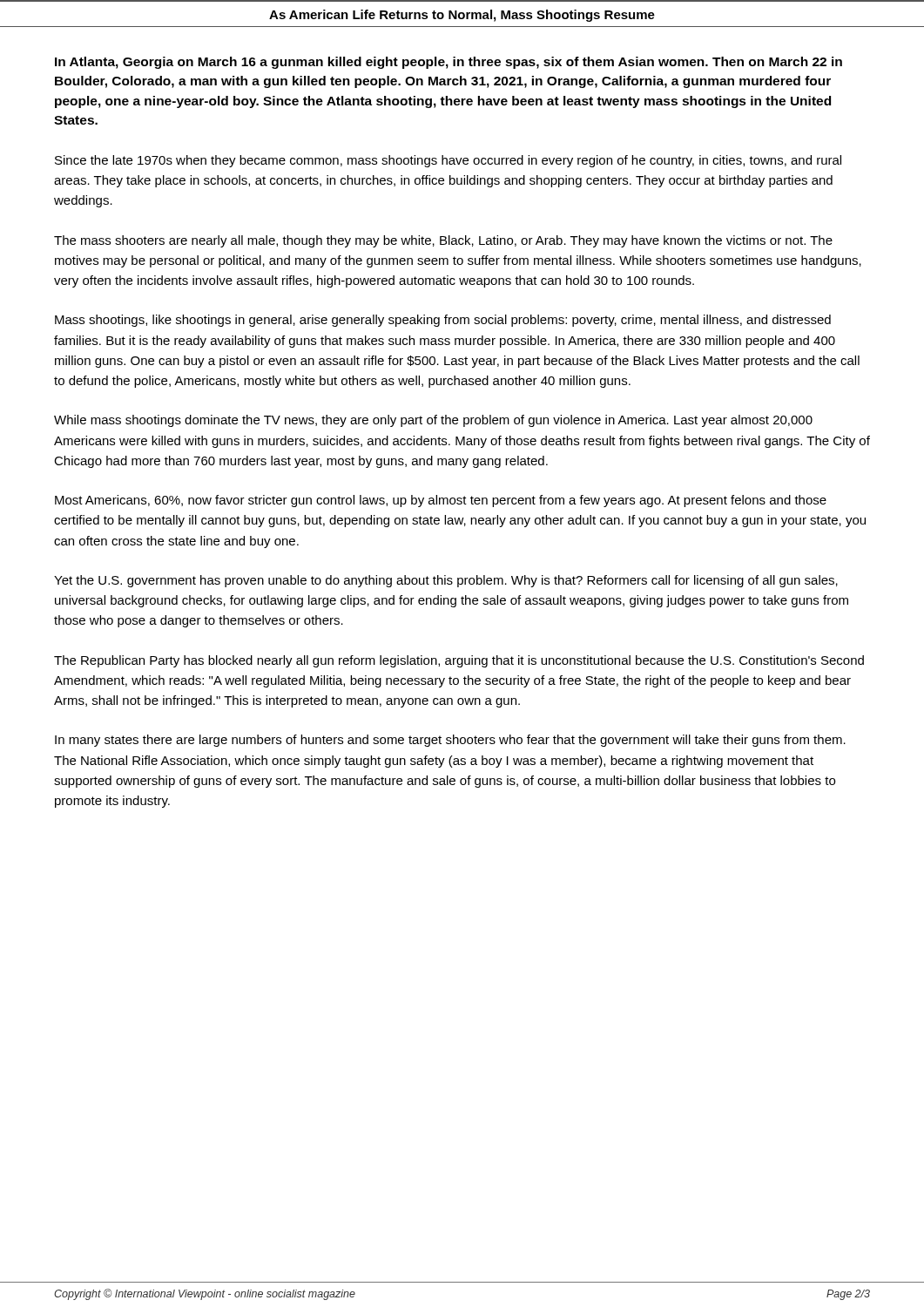Where is the passage that starts "While mass shootings dominate the TV news,"?
This screenshot has width=924, height=1307.
pyautogui.click(x=462, y=440)
